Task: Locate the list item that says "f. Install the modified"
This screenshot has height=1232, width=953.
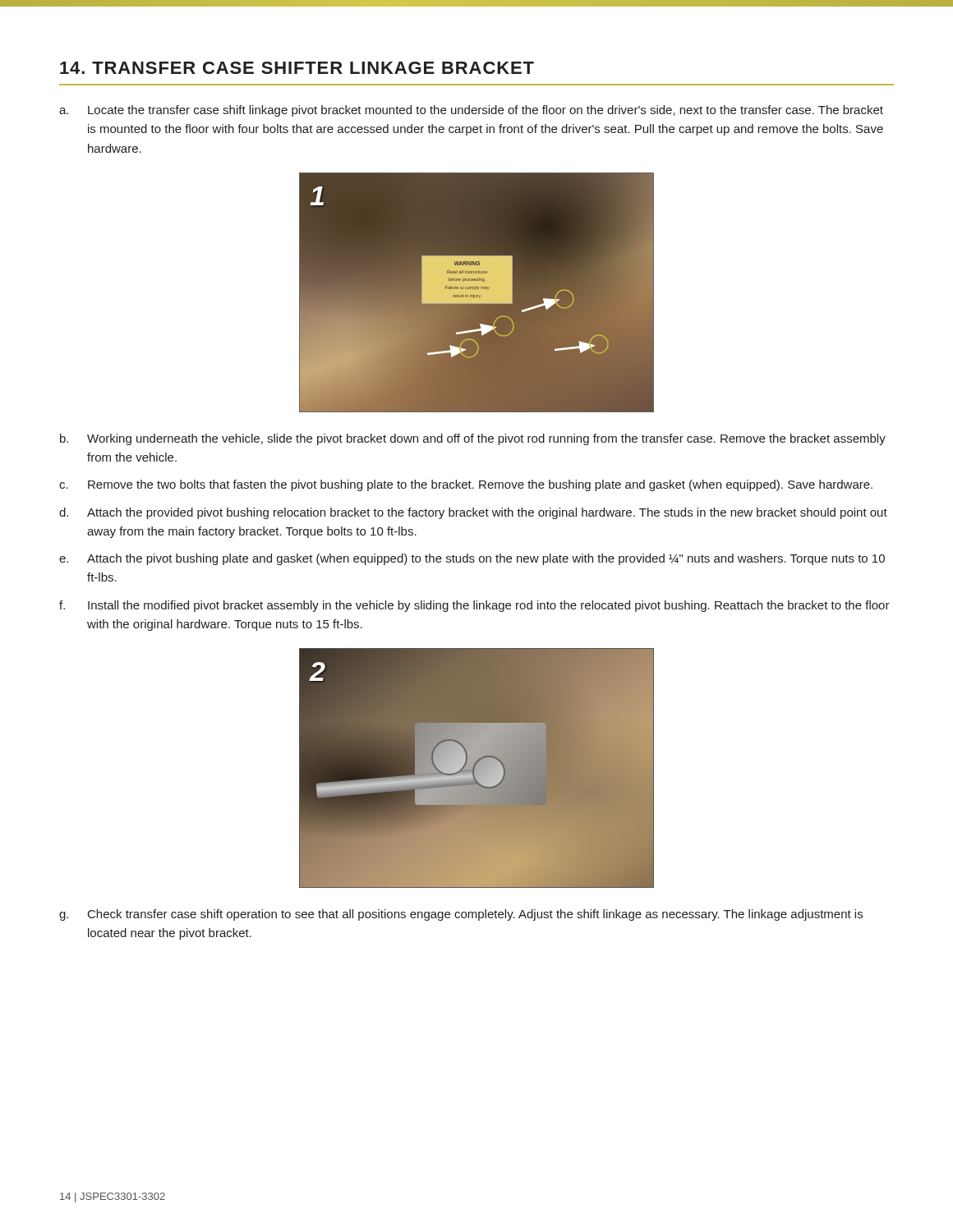Action: tap(476, 614)
